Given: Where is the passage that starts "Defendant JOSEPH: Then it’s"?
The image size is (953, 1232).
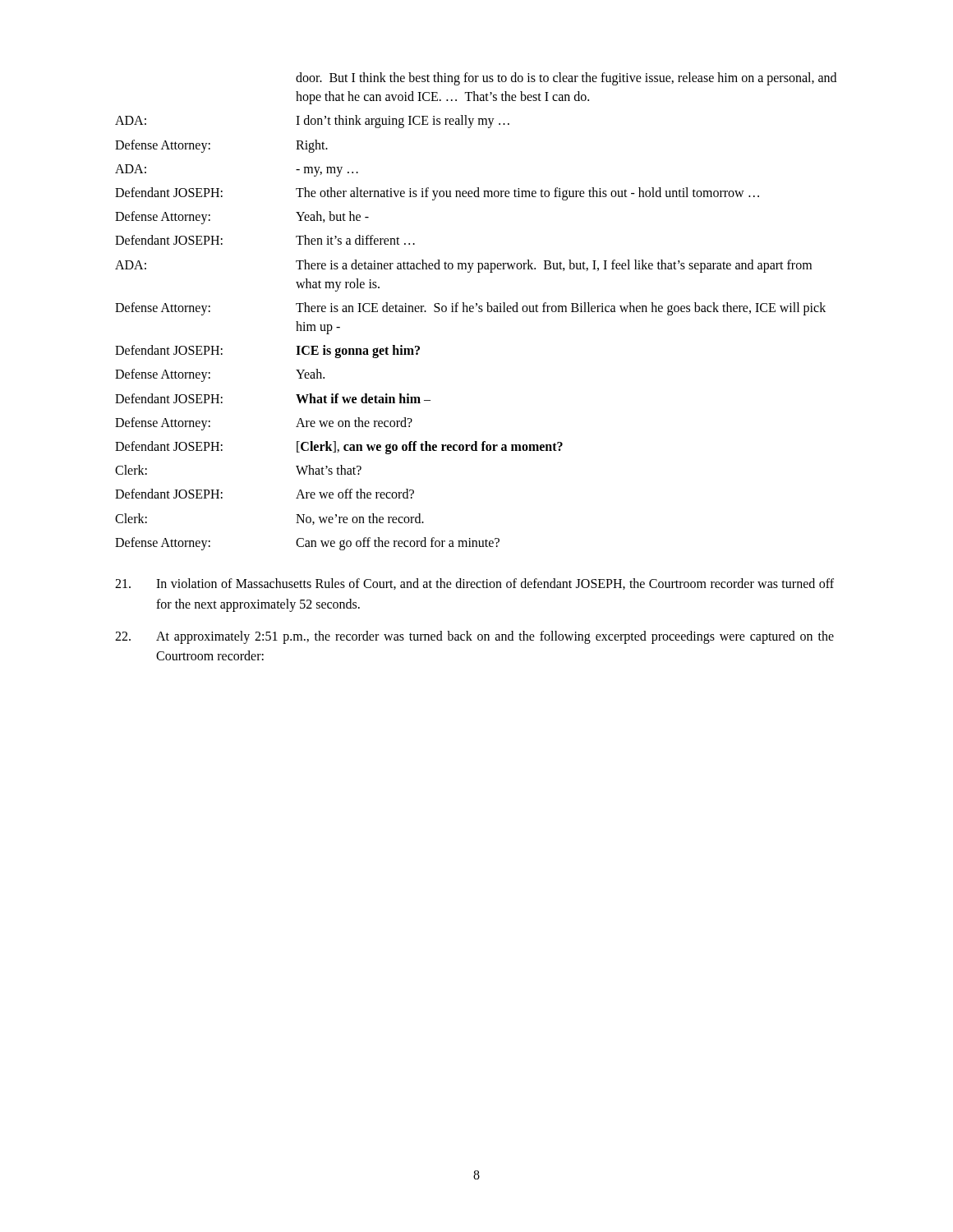Looking at the screenshot, I should tap(180, 239).
